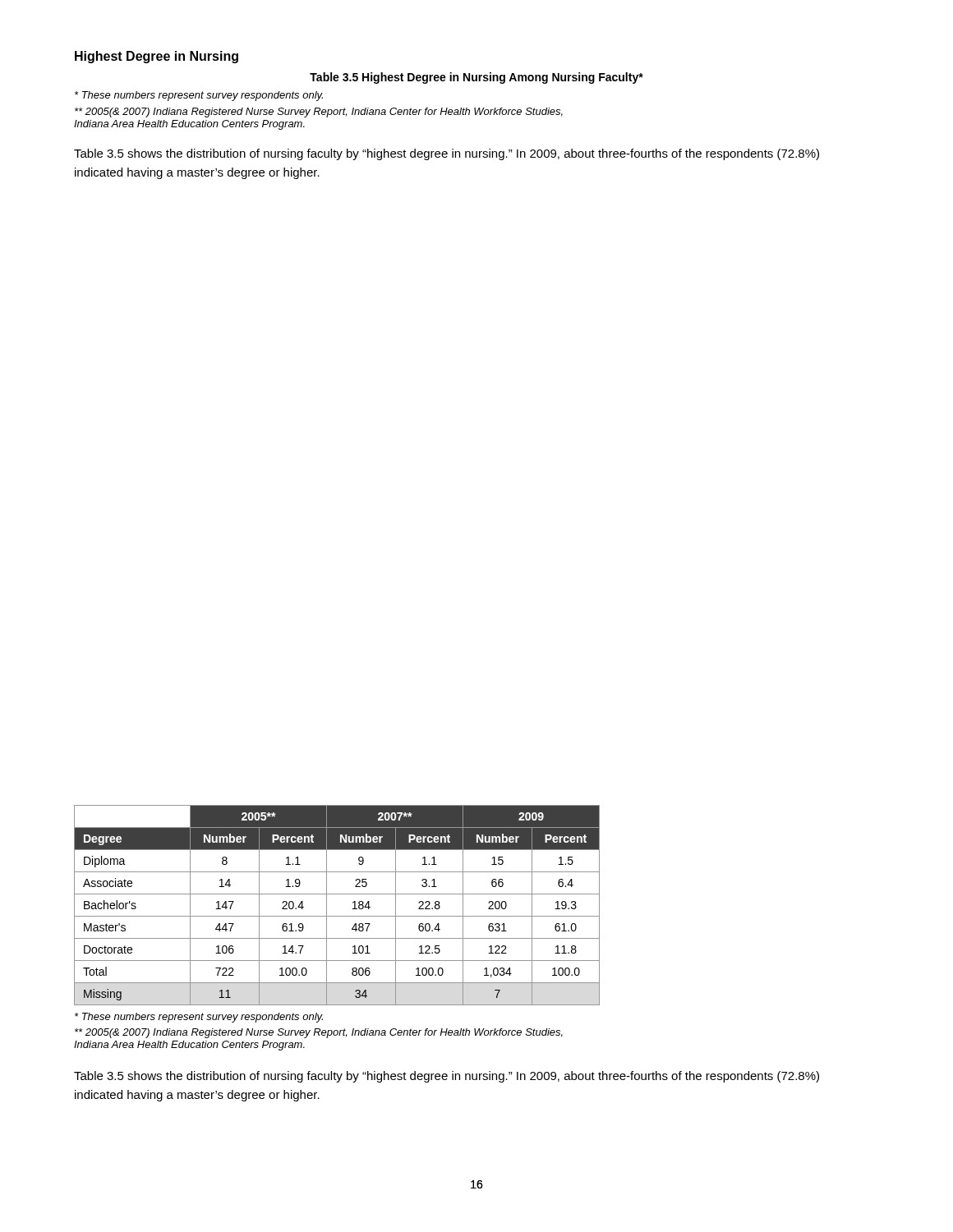953x1232 pixels.
Task: Click on the table containing "100.0"
Action: 513,905
